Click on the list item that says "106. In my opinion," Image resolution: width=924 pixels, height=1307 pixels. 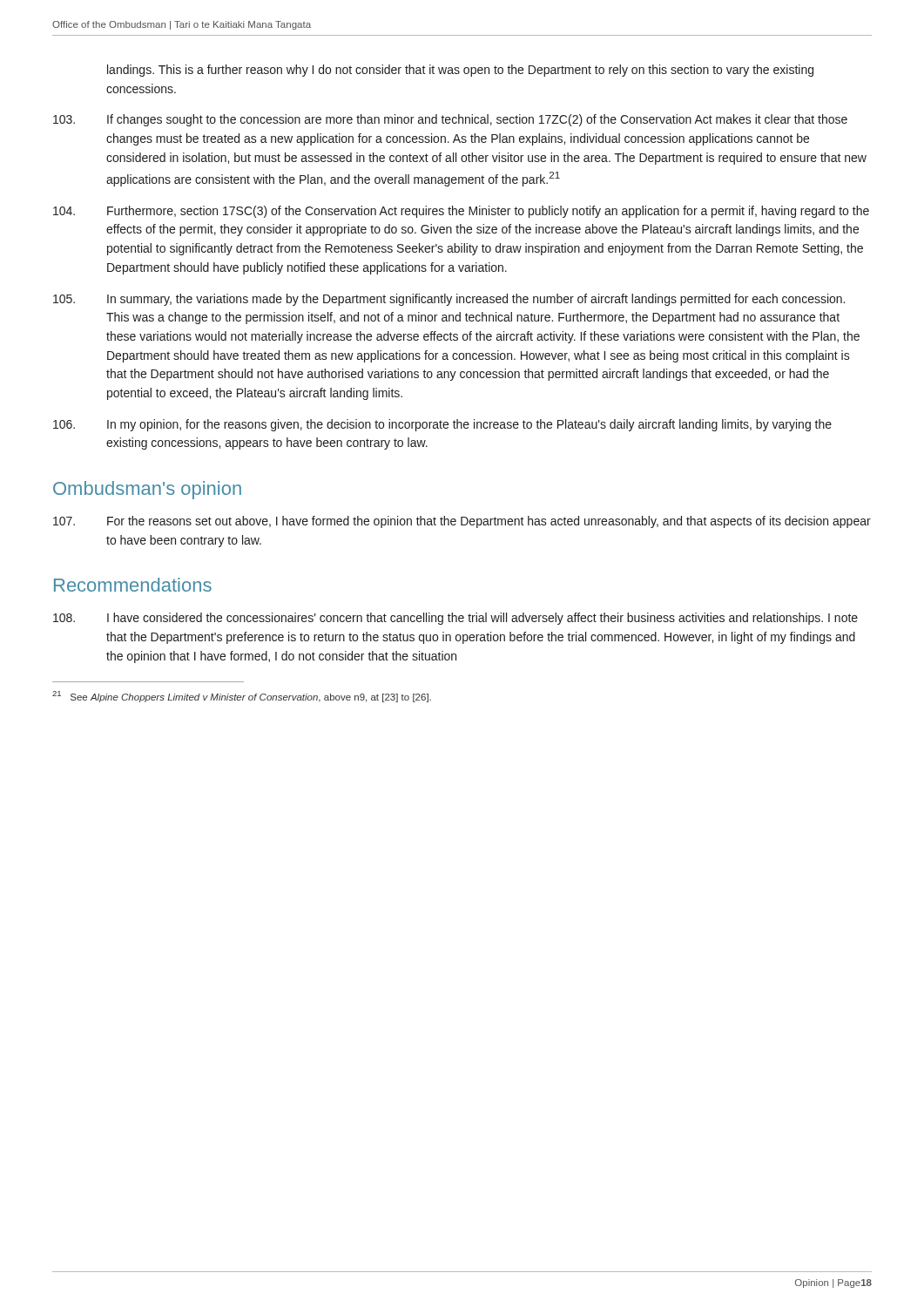462,434
